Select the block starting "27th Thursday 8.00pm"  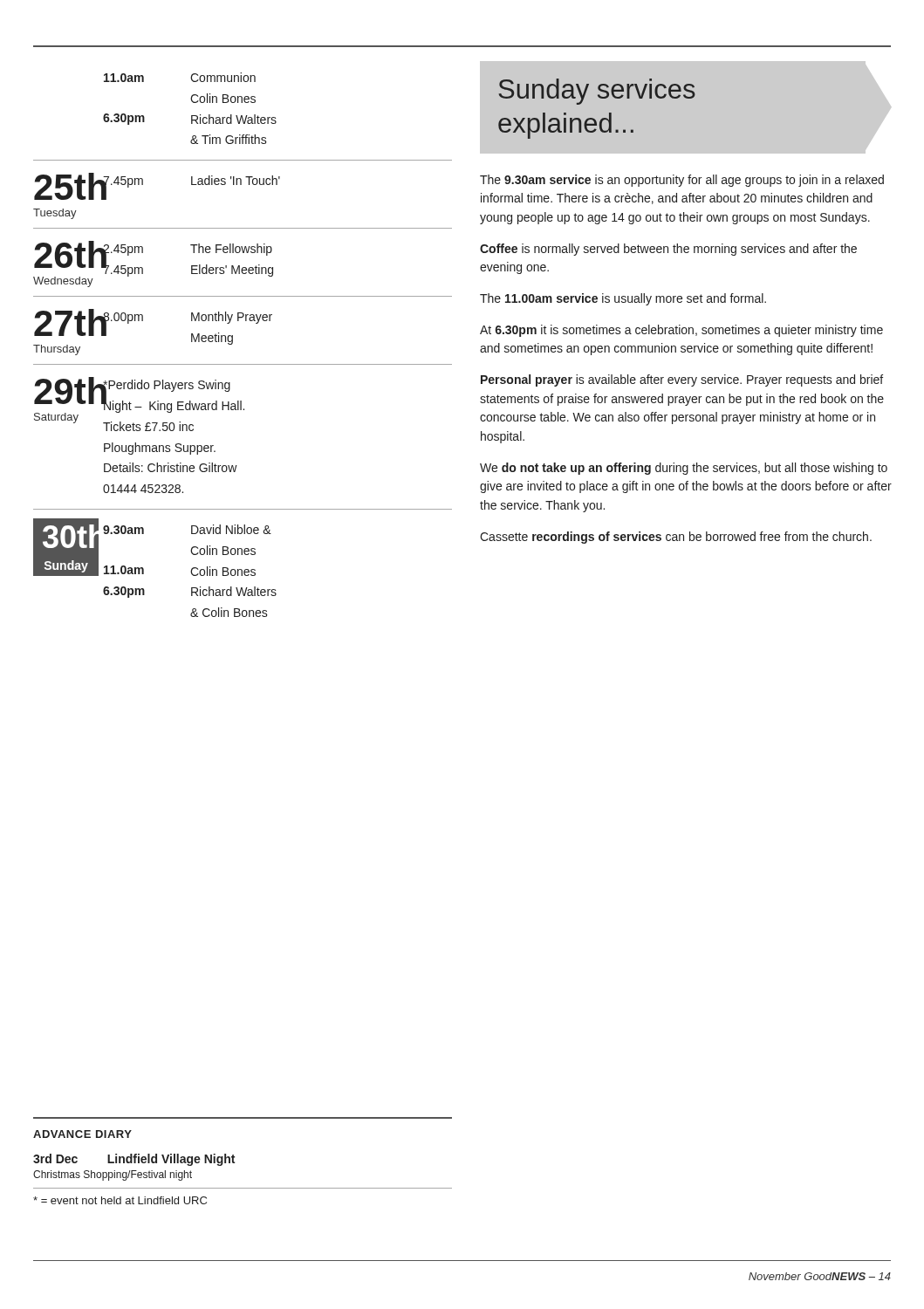(243, 329)
